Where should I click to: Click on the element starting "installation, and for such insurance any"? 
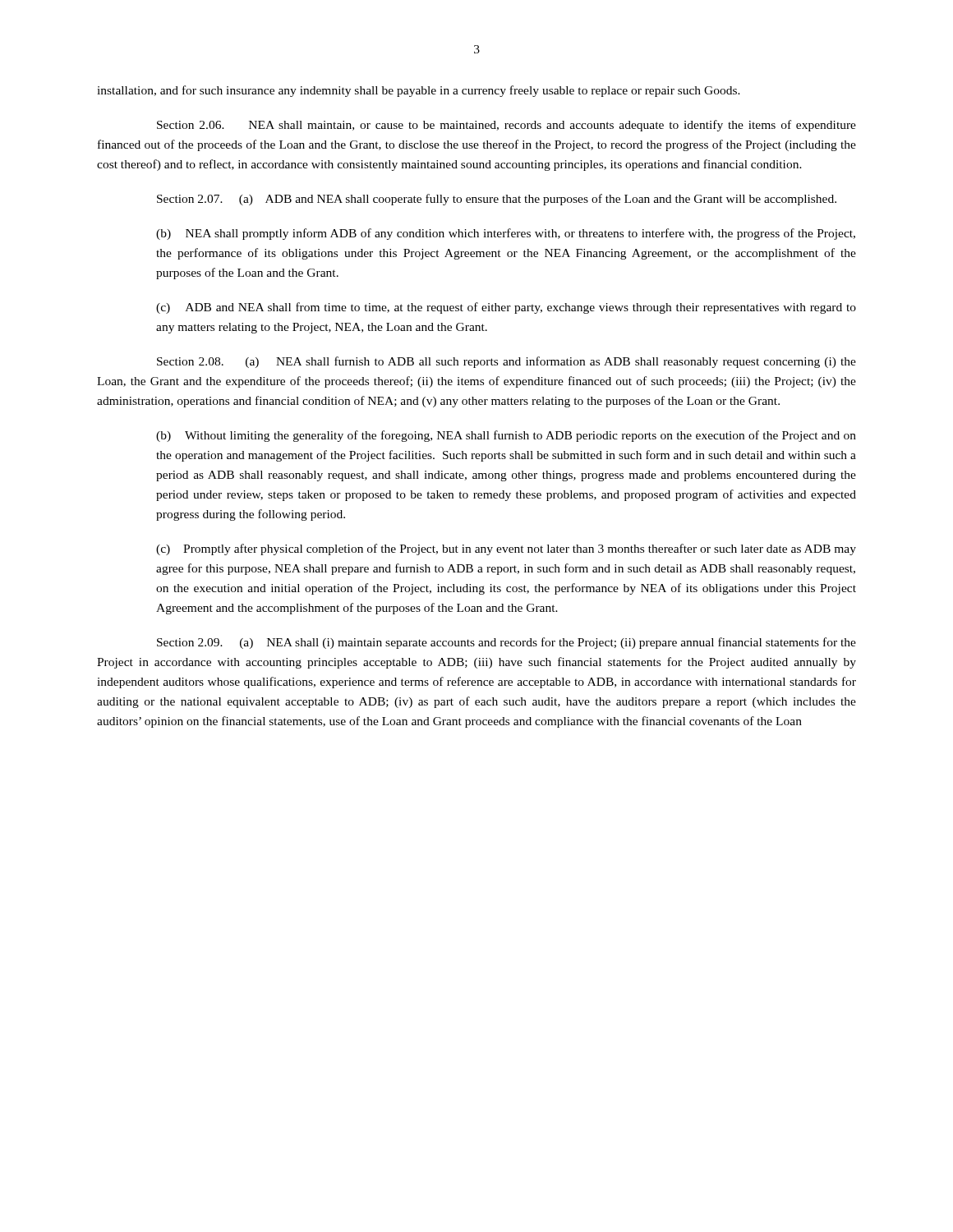point(419,90)
